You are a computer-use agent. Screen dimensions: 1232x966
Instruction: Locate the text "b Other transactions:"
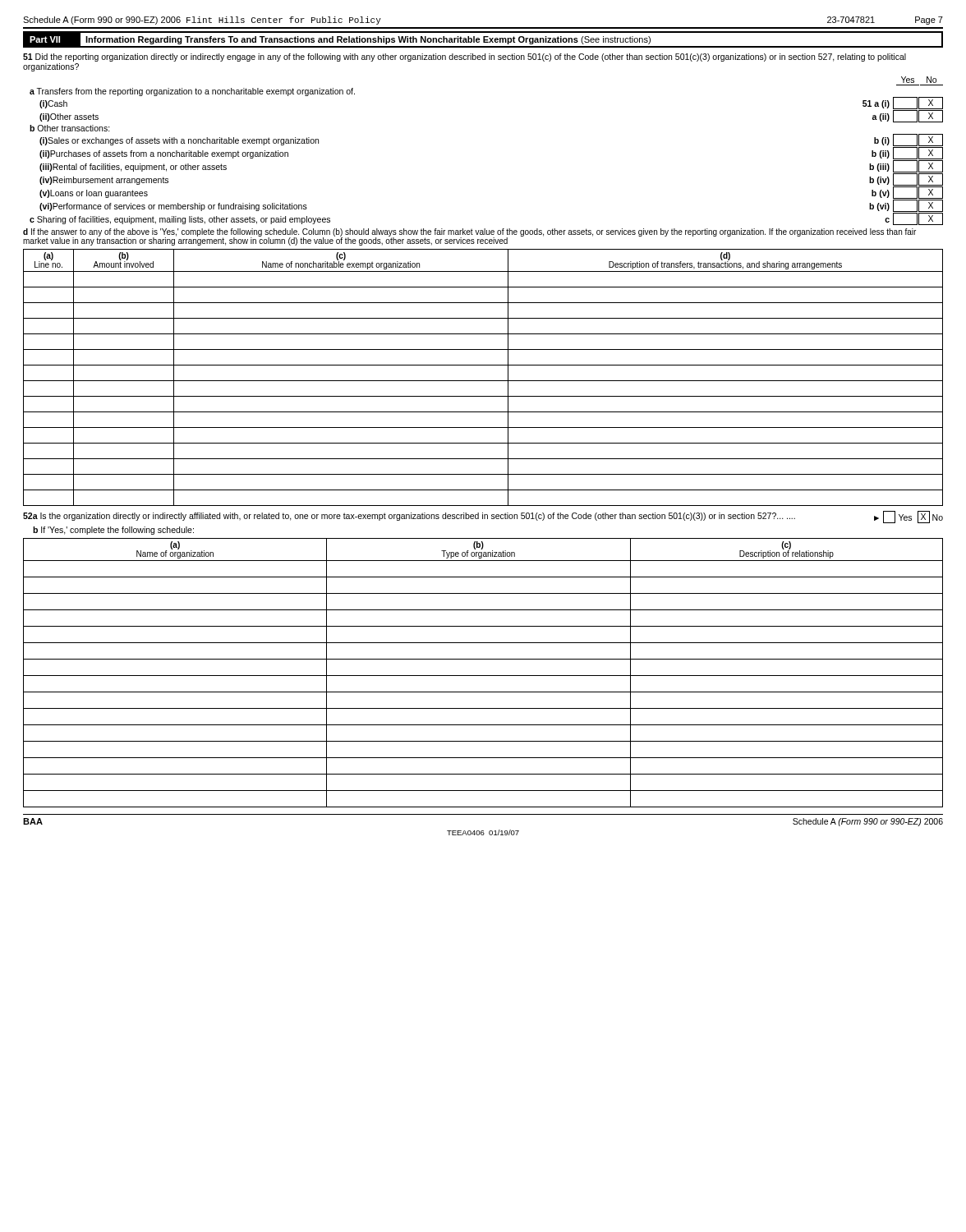(70, 128)
